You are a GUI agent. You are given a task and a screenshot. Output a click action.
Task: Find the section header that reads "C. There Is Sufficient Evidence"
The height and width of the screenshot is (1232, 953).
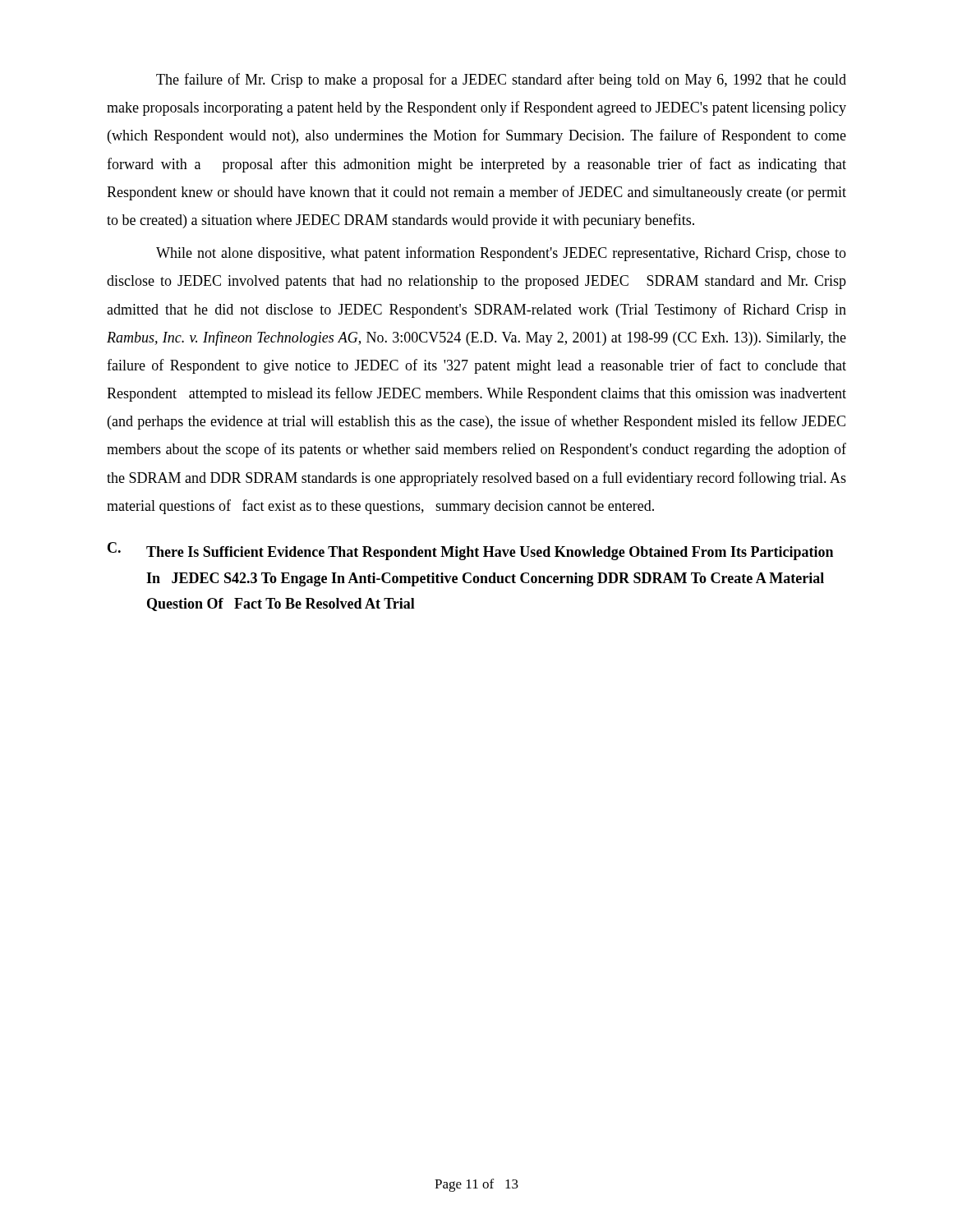tap(476, 578)
